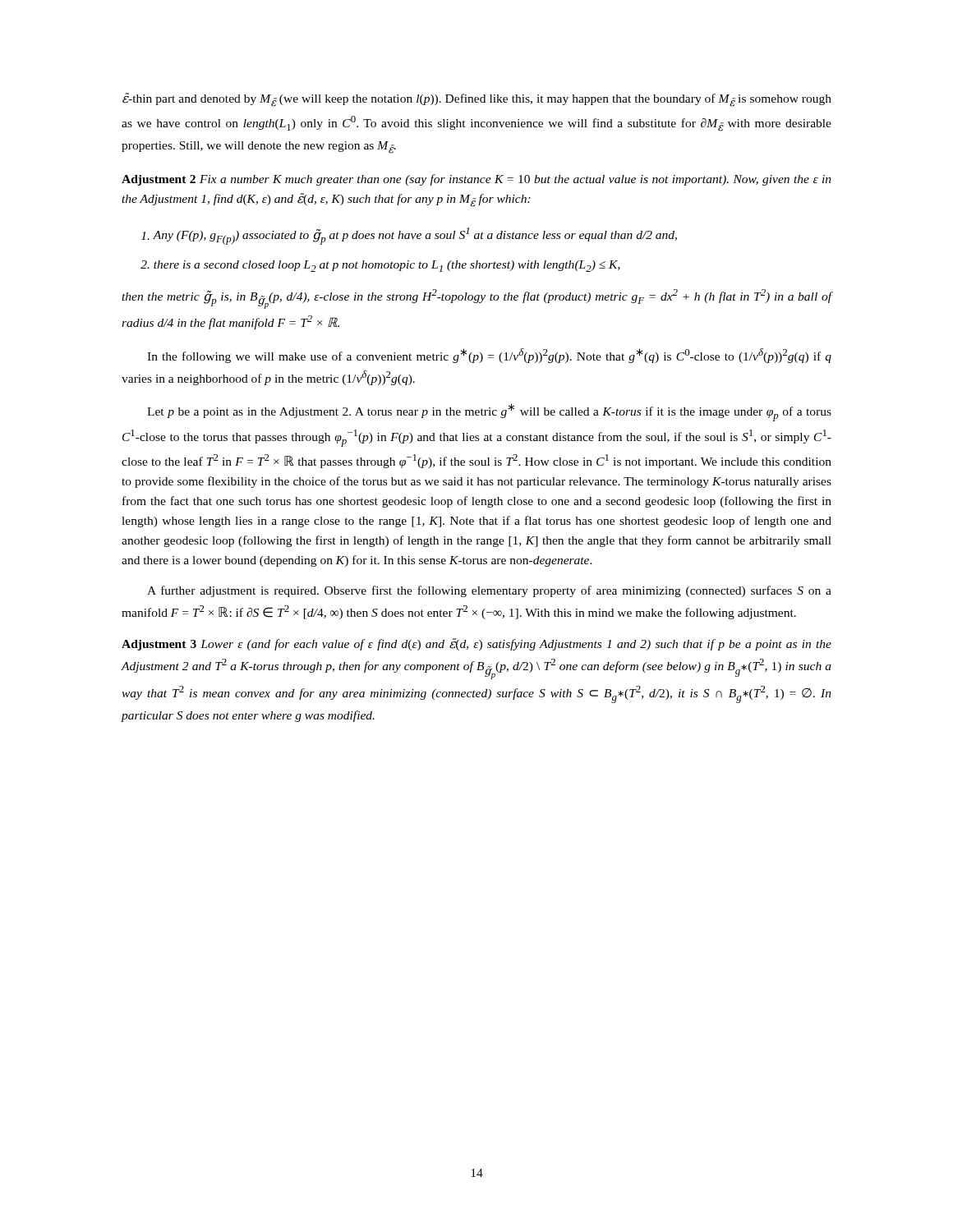Image resolution: width=953 pixels, height=1232 pixels.
Task: Select the text block with the text "In the following we will make use"
Action: pyautogui.click(x=476, y=366)
